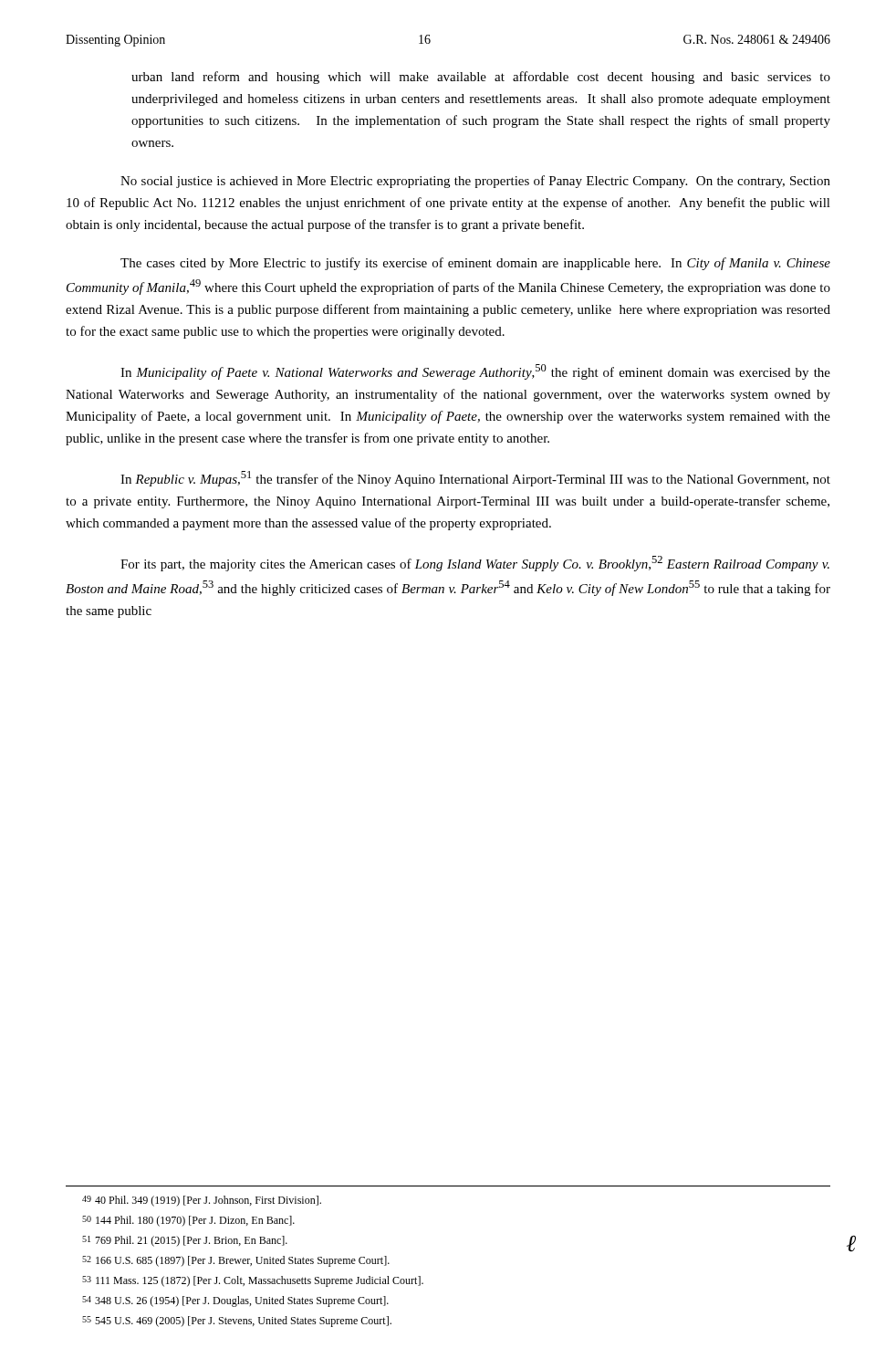
Task: Find the text starting "55 545 U.S. 469 (2005)"
Action: [229, 1322]
